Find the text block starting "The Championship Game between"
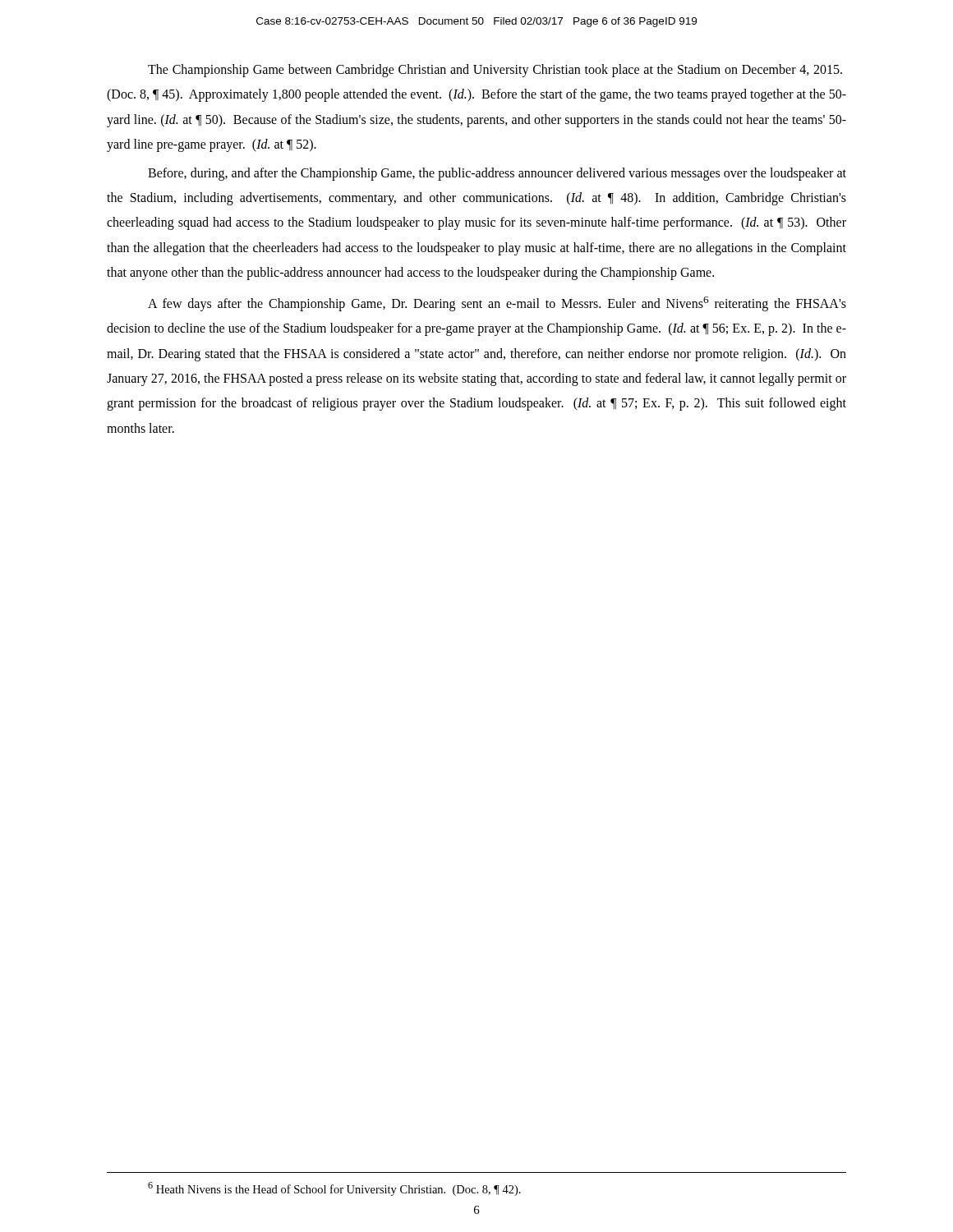The height and width of the screenshot is (1232, 953). pos(476,107)
